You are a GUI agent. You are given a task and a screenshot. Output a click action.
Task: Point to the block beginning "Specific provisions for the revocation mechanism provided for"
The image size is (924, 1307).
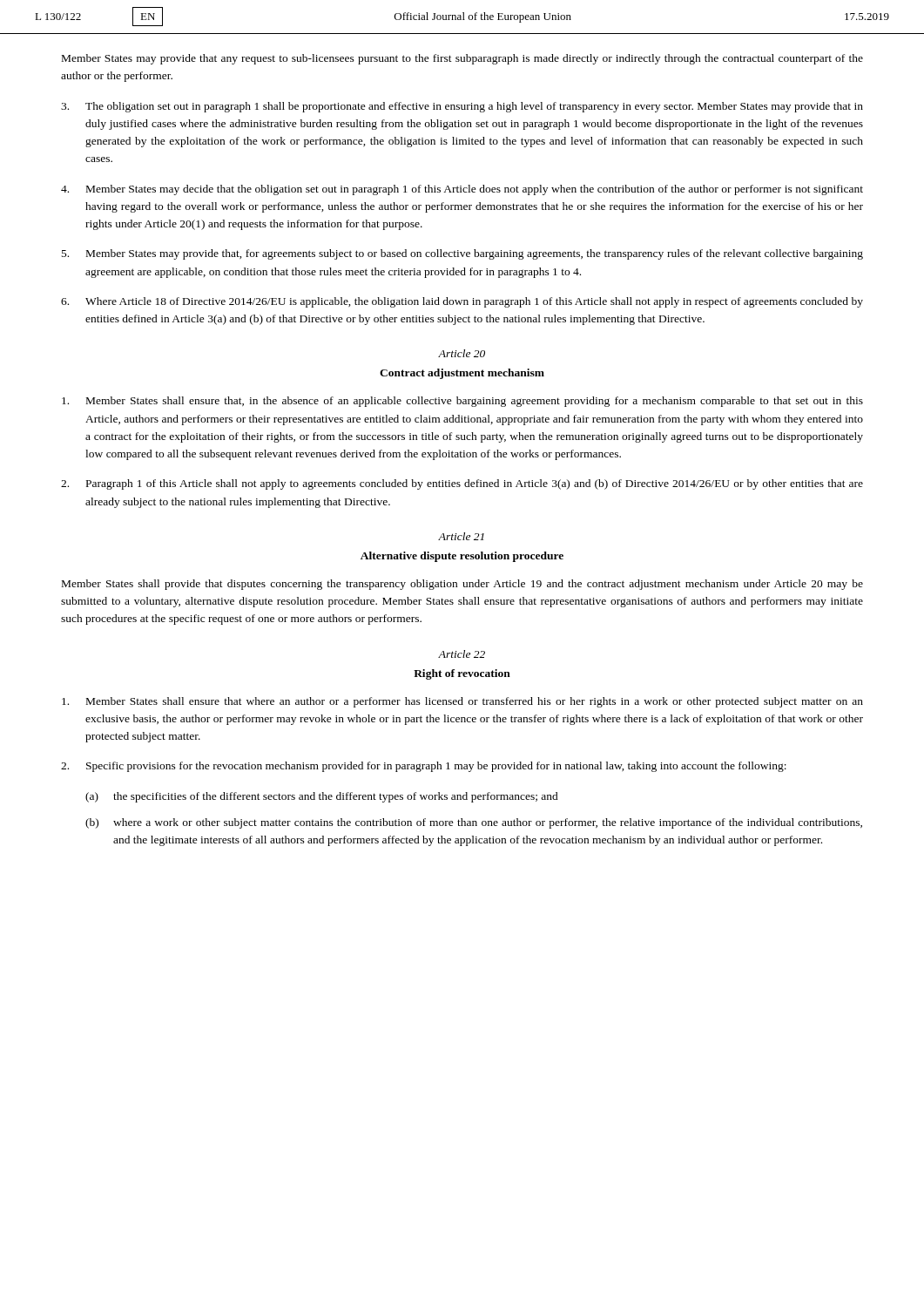pyautogui.click(x=462, y=766)
